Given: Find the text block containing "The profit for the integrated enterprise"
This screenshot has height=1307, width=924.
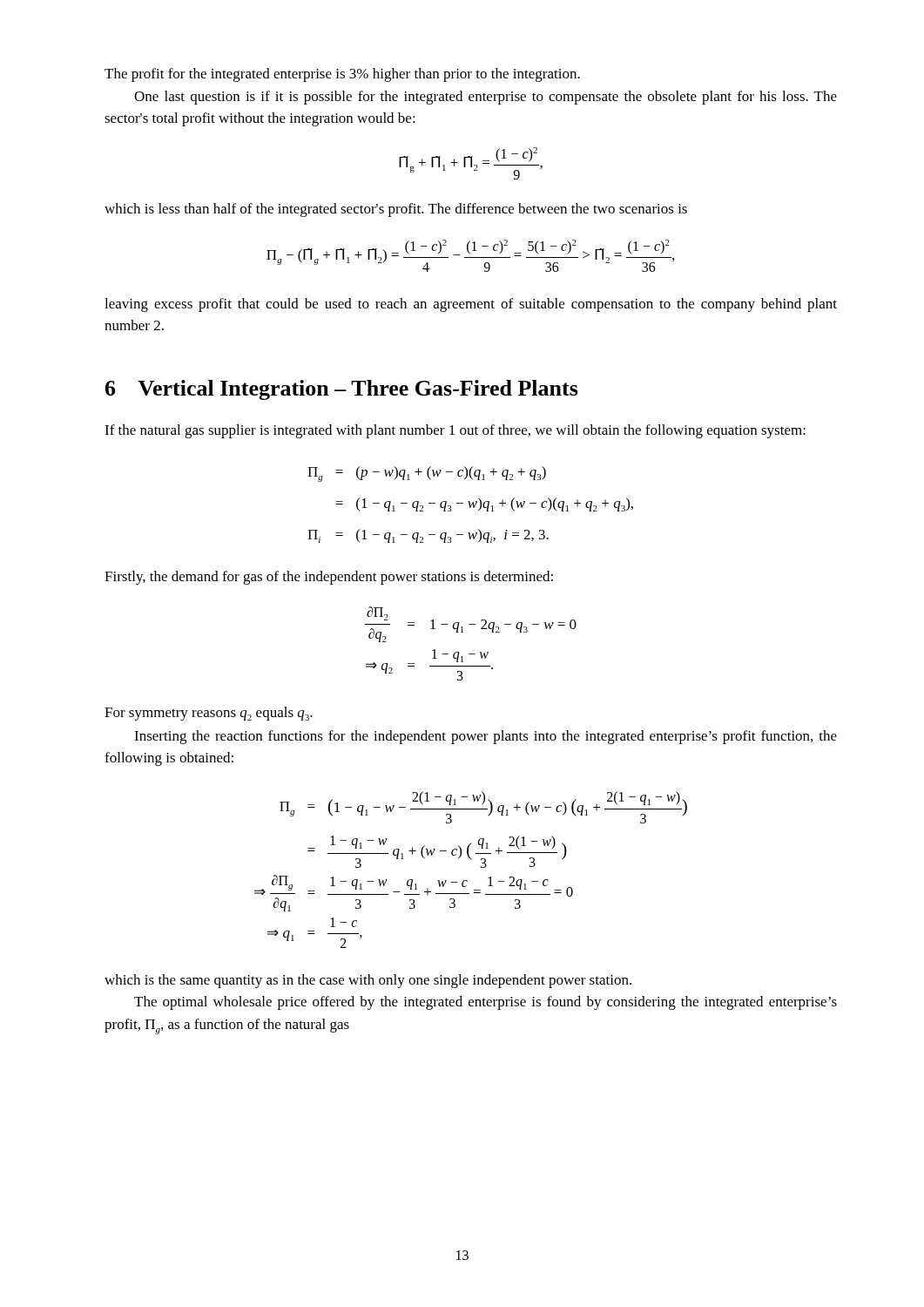Looking at the screenshot, I should tap(471, 74).
